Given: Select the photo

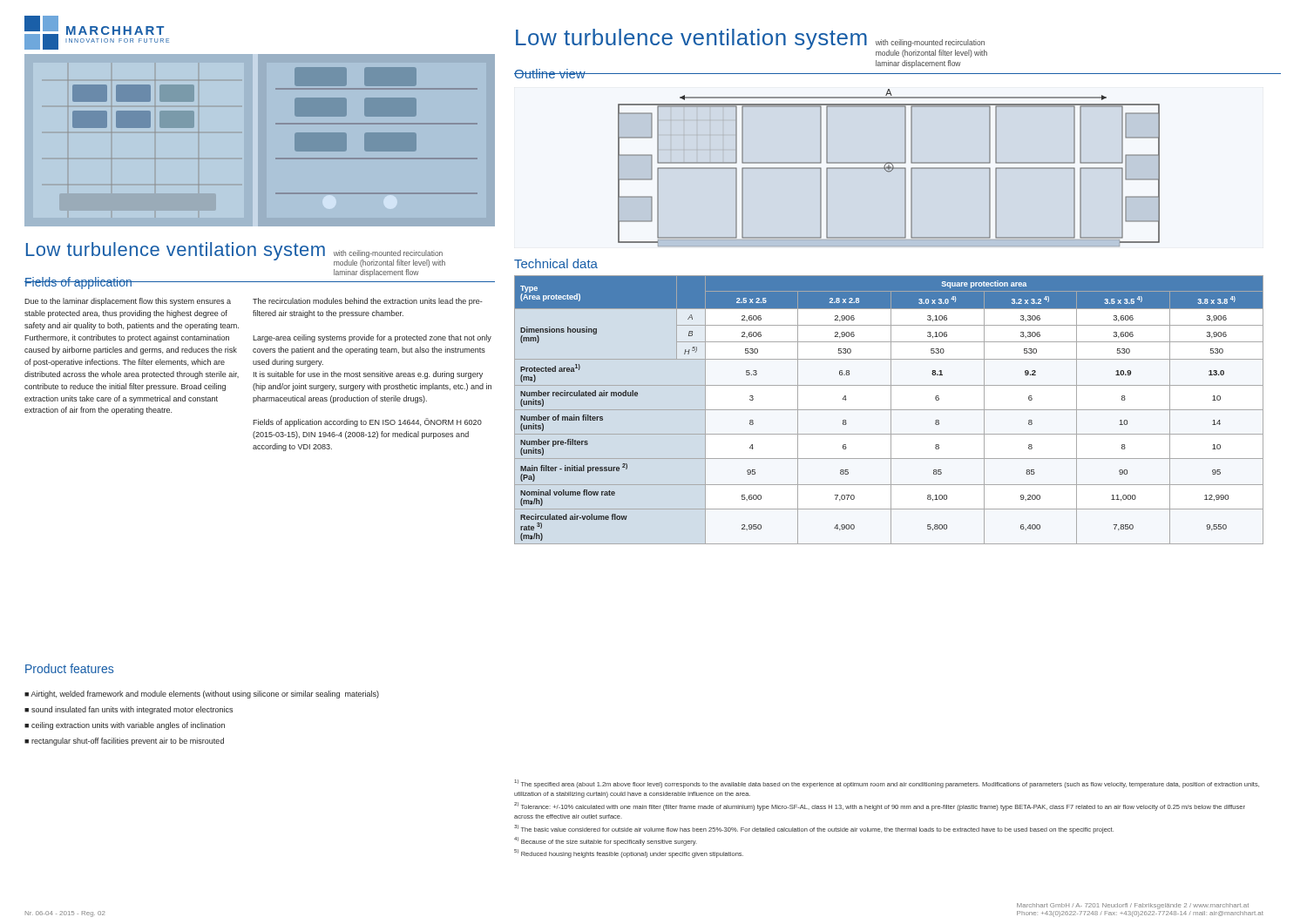Looking at the screenshot, I should click(260, 140).
